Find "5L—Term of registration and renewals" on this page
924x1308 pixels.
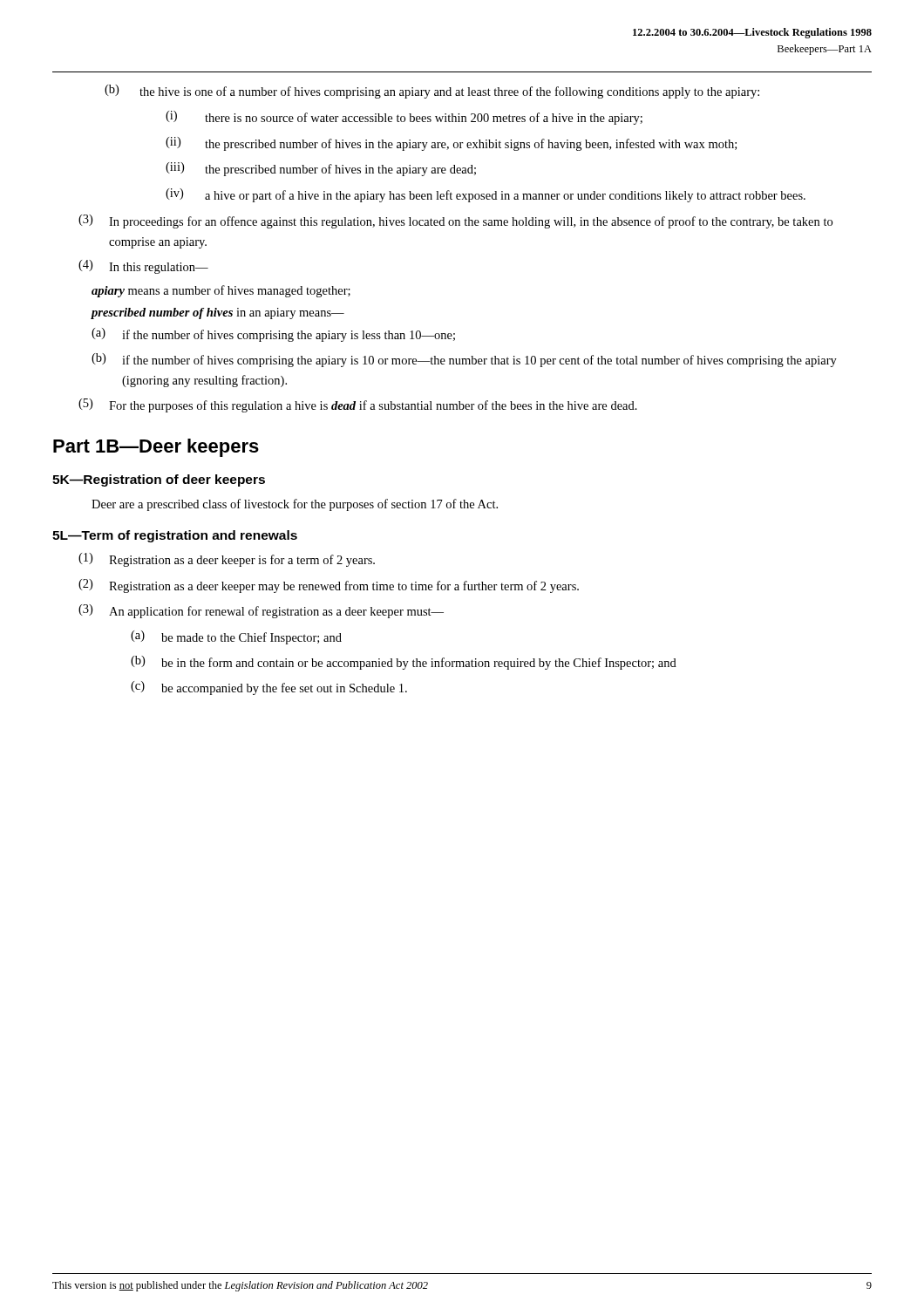pos(175,536)
